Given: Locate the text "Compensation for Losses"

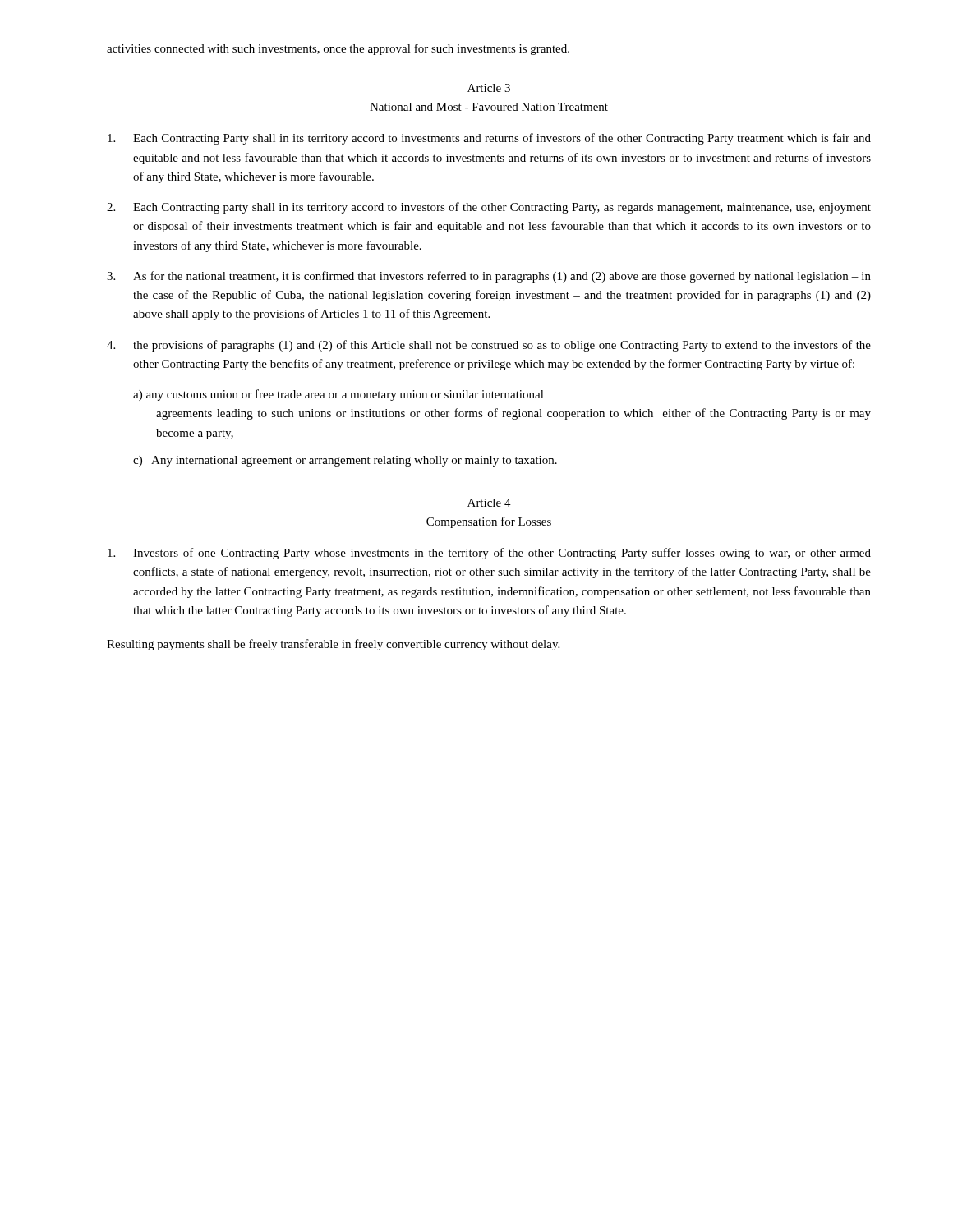Looking at the screenshot, I should (489, 522).
